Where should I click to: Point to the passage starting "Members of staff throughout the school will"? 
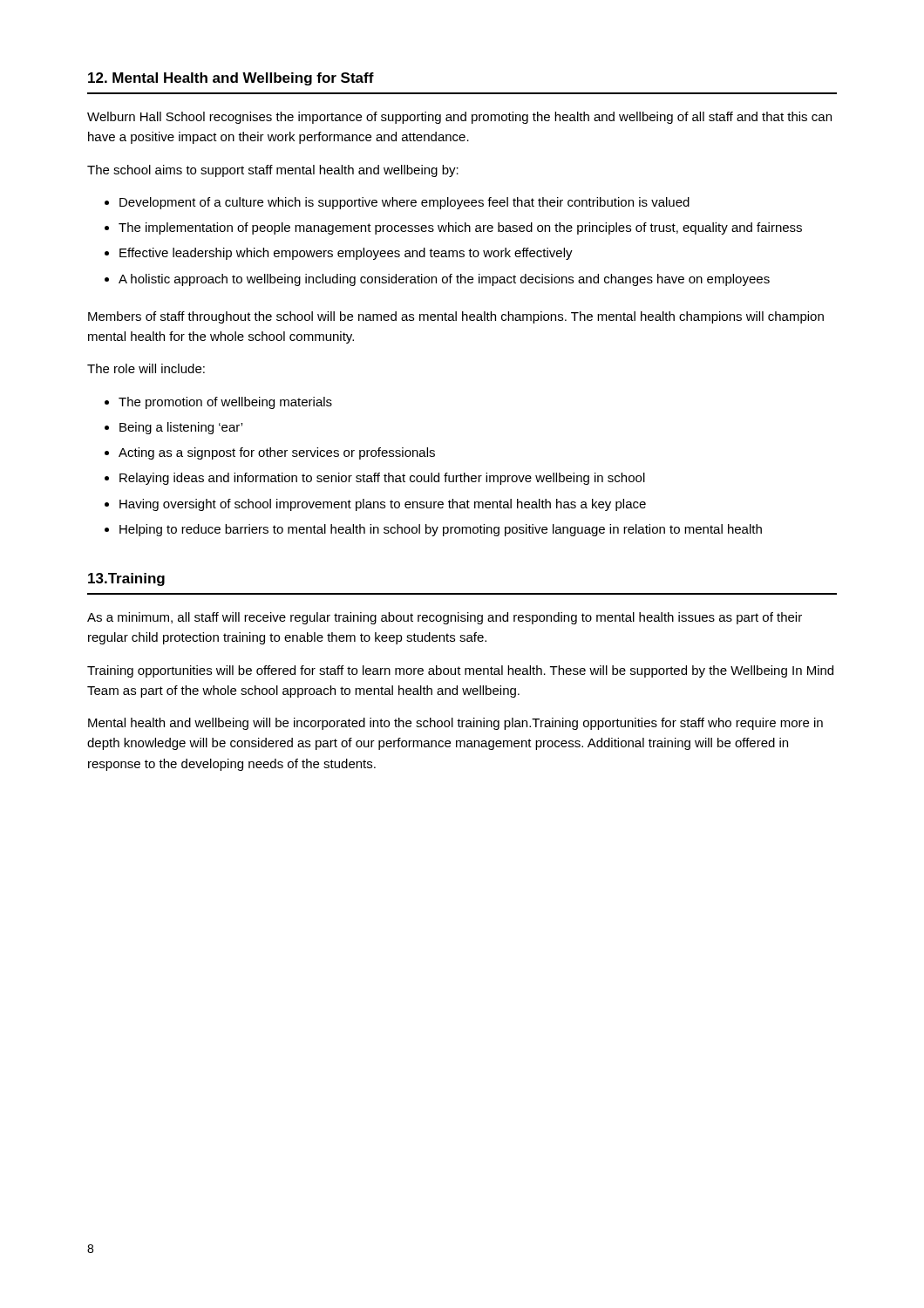point(456,326)
